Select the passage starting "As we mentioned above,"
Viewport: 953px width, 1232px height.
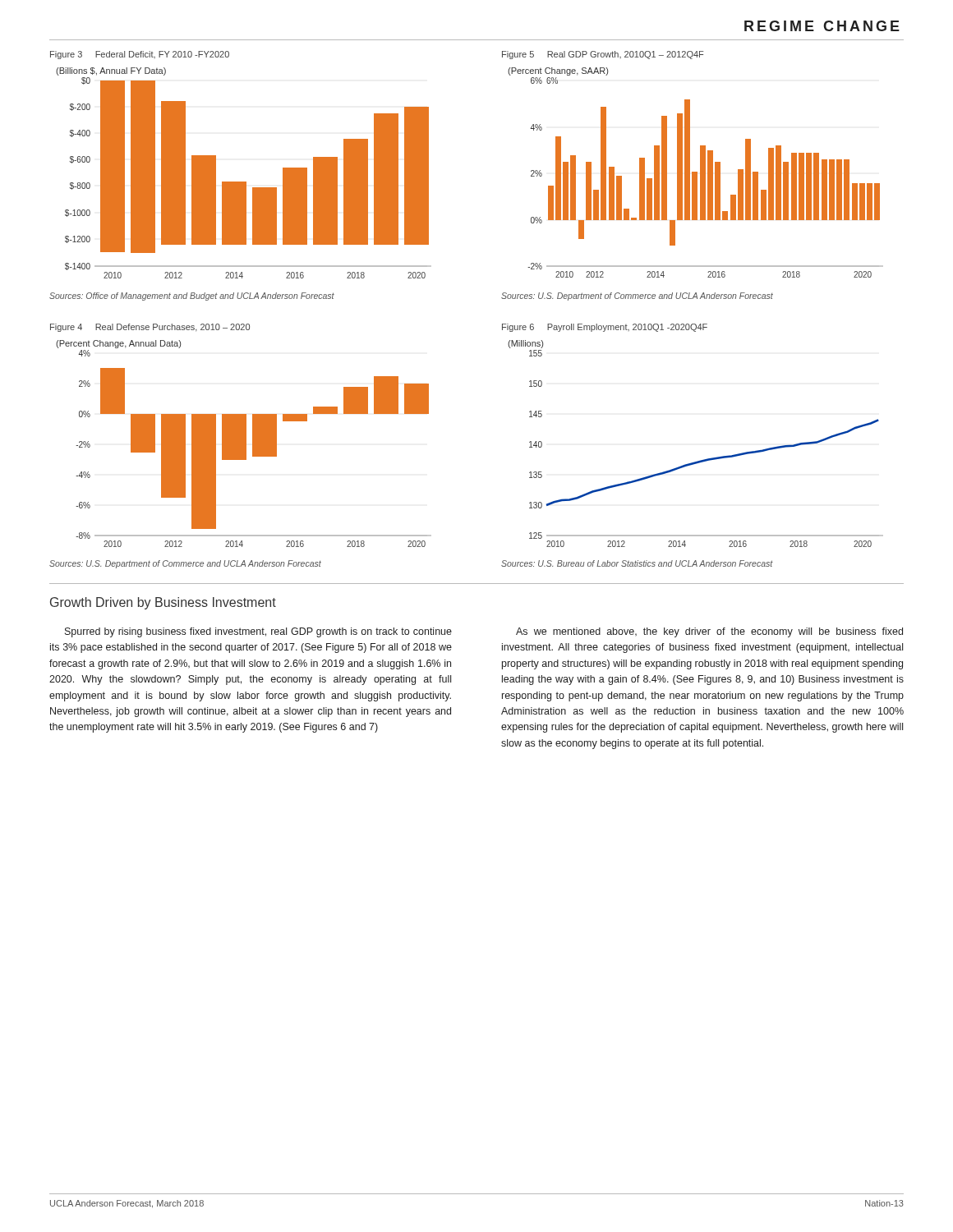click(x=702, y=688)
